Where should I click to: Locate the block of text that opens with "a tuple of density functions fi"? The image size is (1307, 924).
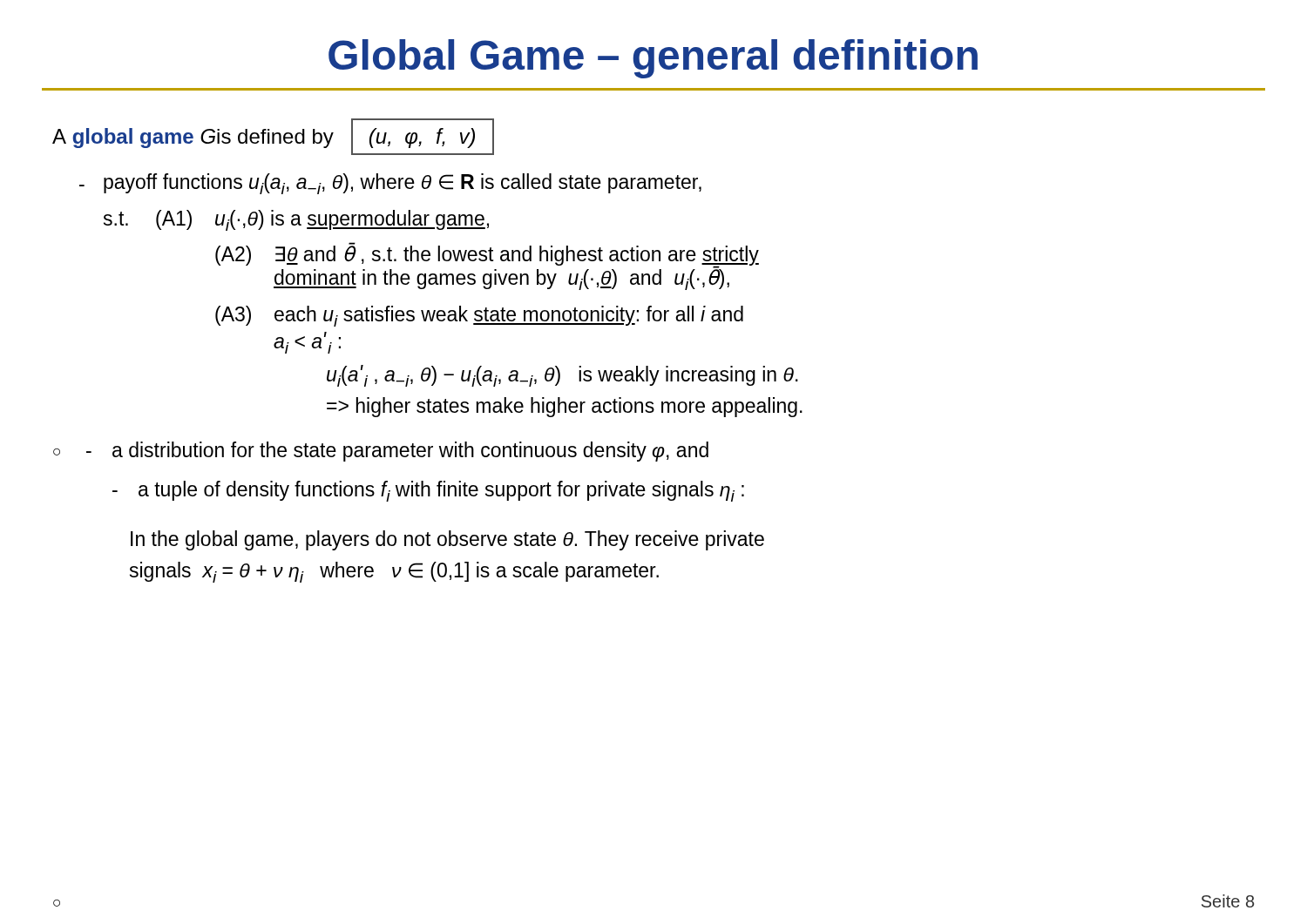tap(442, 491)
